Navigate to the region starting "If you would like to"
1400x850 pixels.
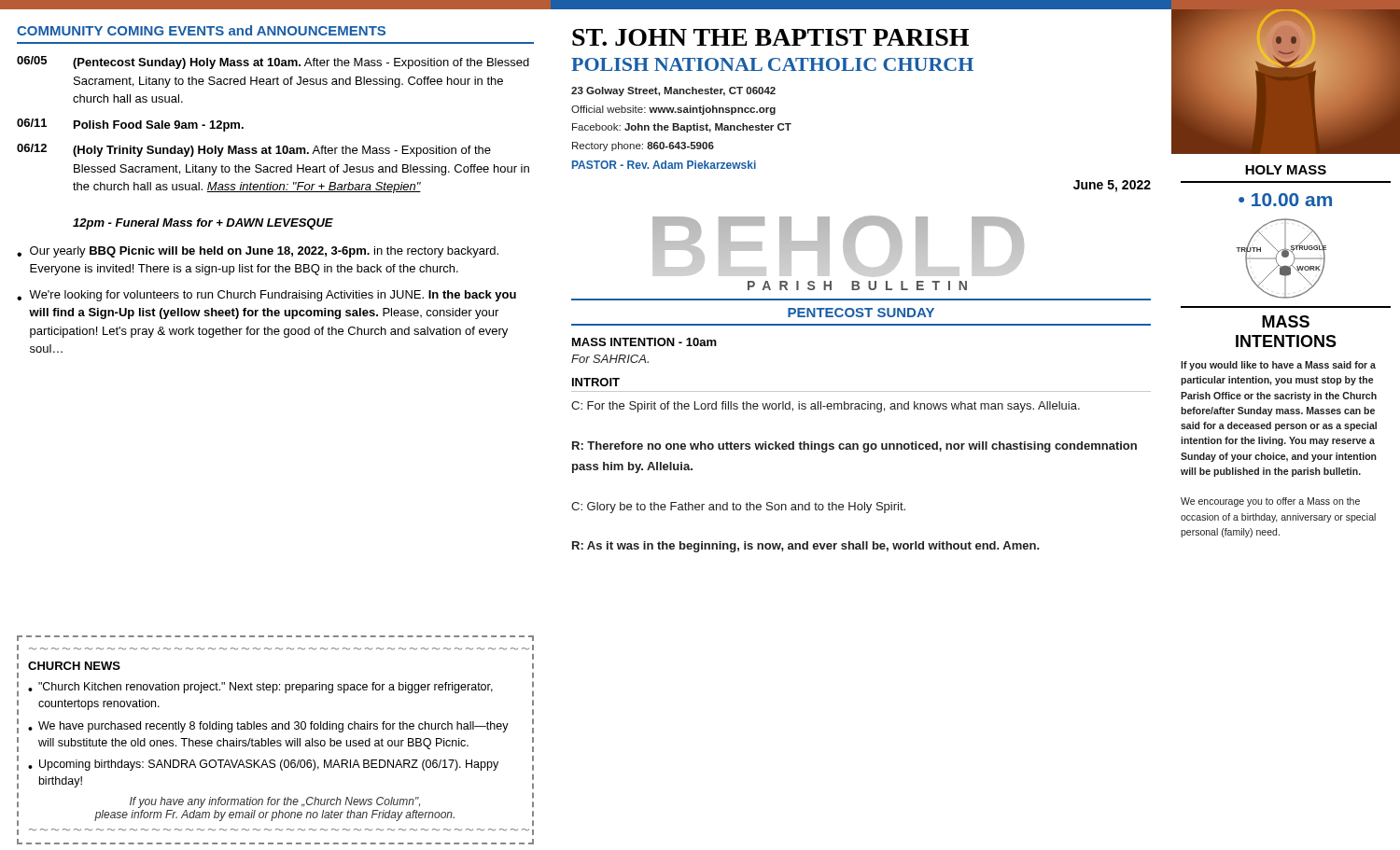click(x=1279, y=448)
